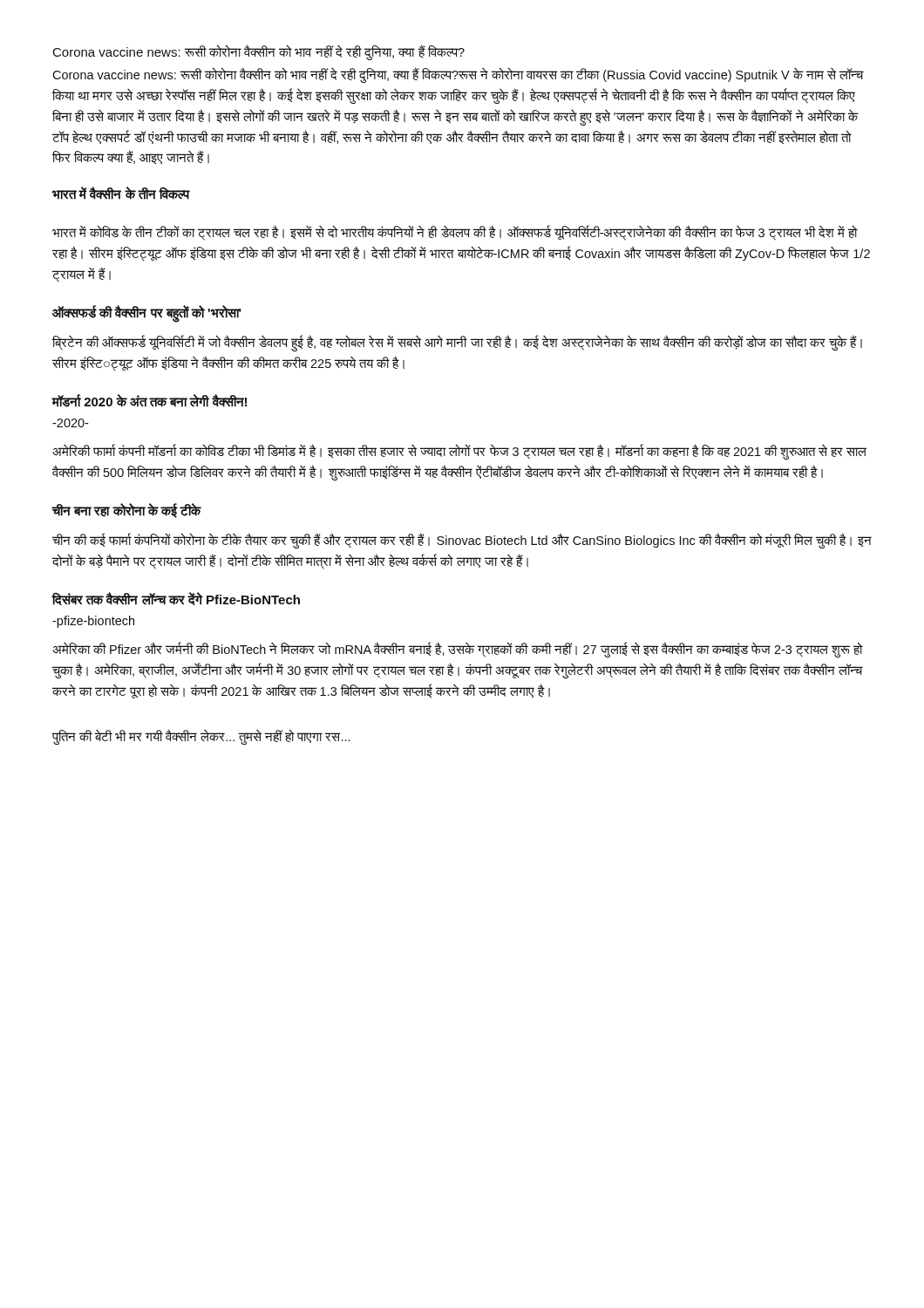Select the text starting "ब्रिटेन की ऑक्सफर्ड यूनिवर्सिटी में जो वैक्सीन डेवलप"
Image resolution: width=924 pixels, height=1308 pixels.
[x=458, y=353]
